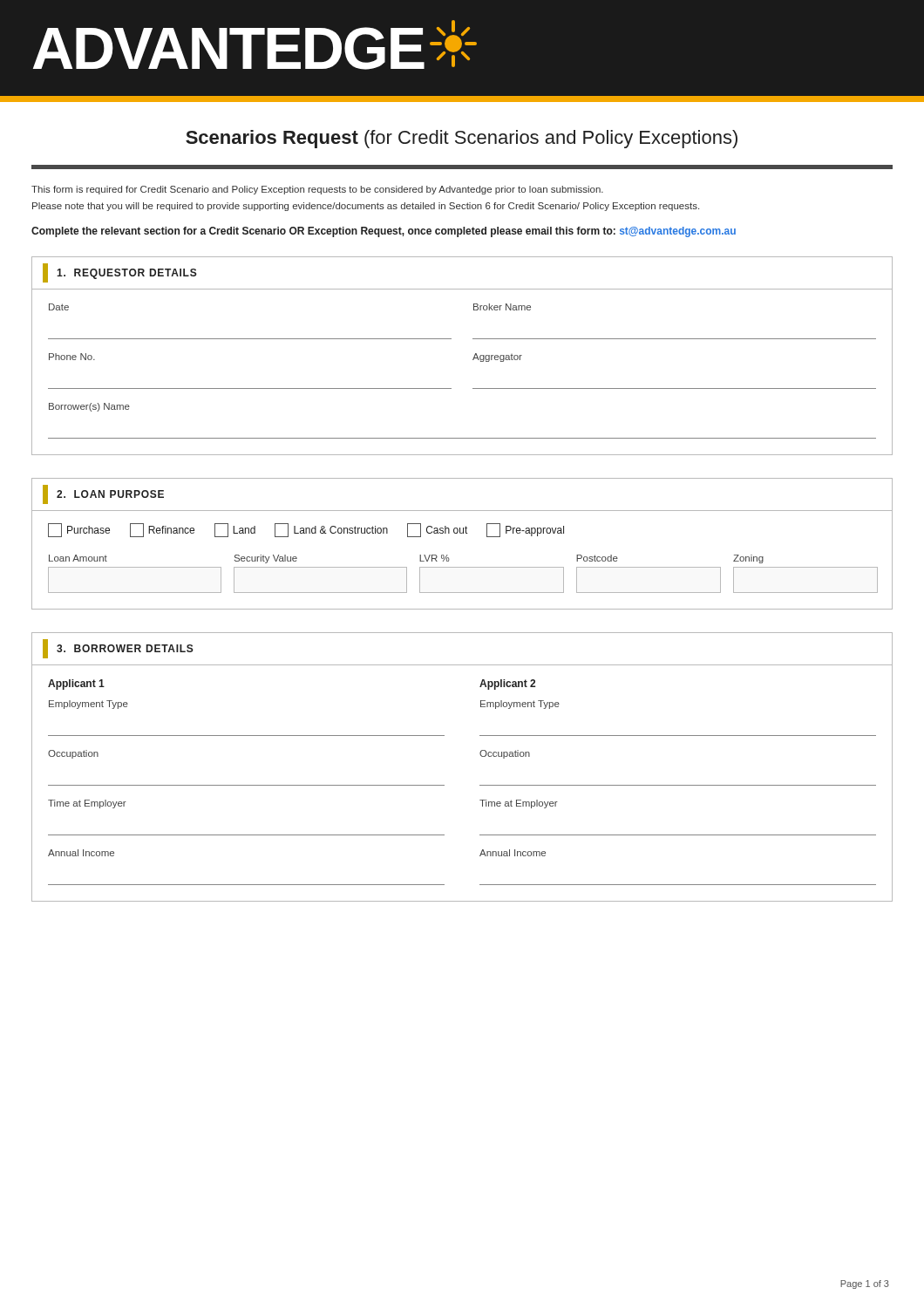Image resolution: width=924 pixels, height=1308 pixels.
Task: Where is the passage that starts "Complete the relevant"?
Action: click(x=384, y=231)
